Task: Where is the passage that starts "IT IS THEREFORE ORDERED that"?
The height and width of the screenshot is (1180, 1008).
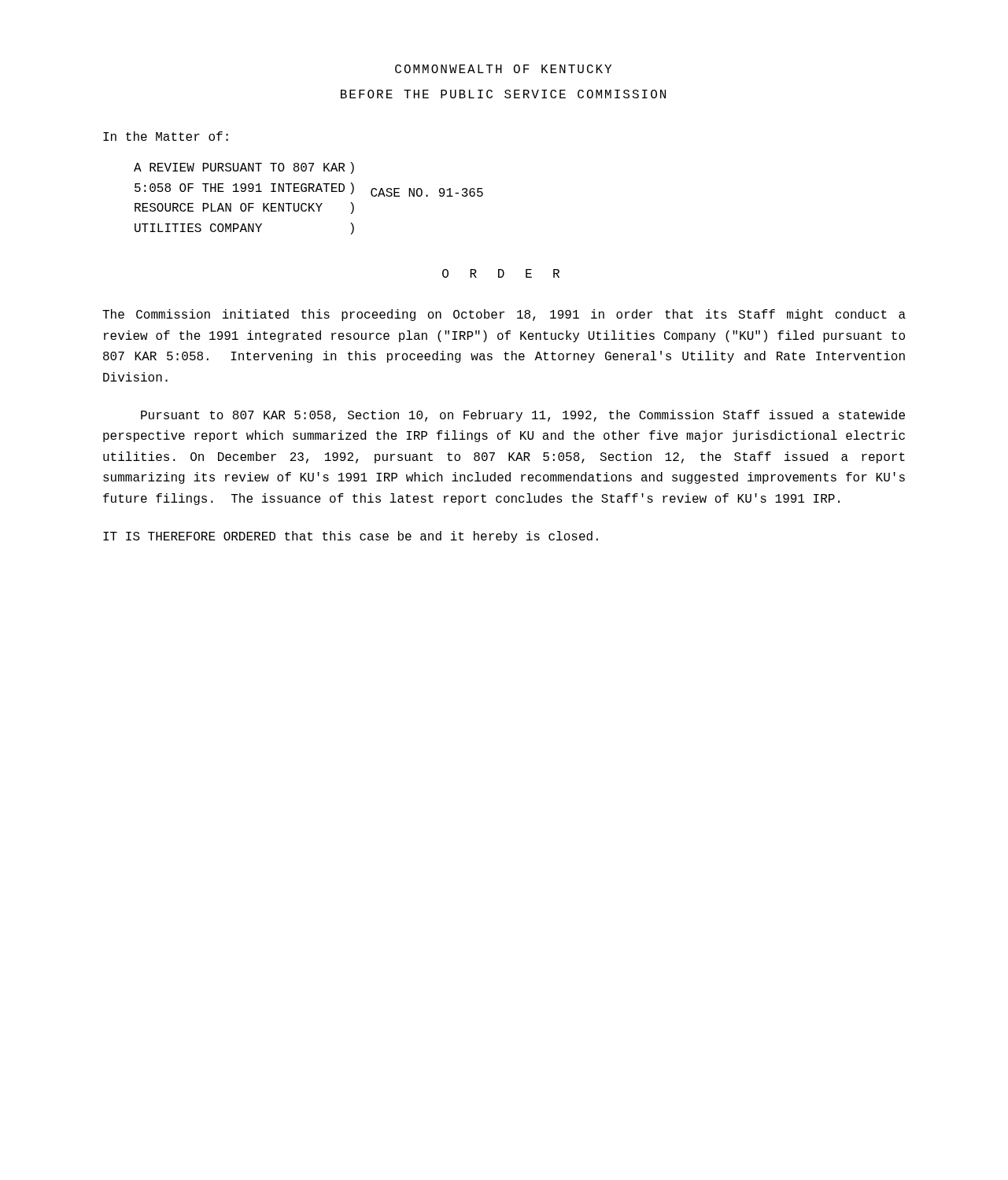Action: coord(352,537)
